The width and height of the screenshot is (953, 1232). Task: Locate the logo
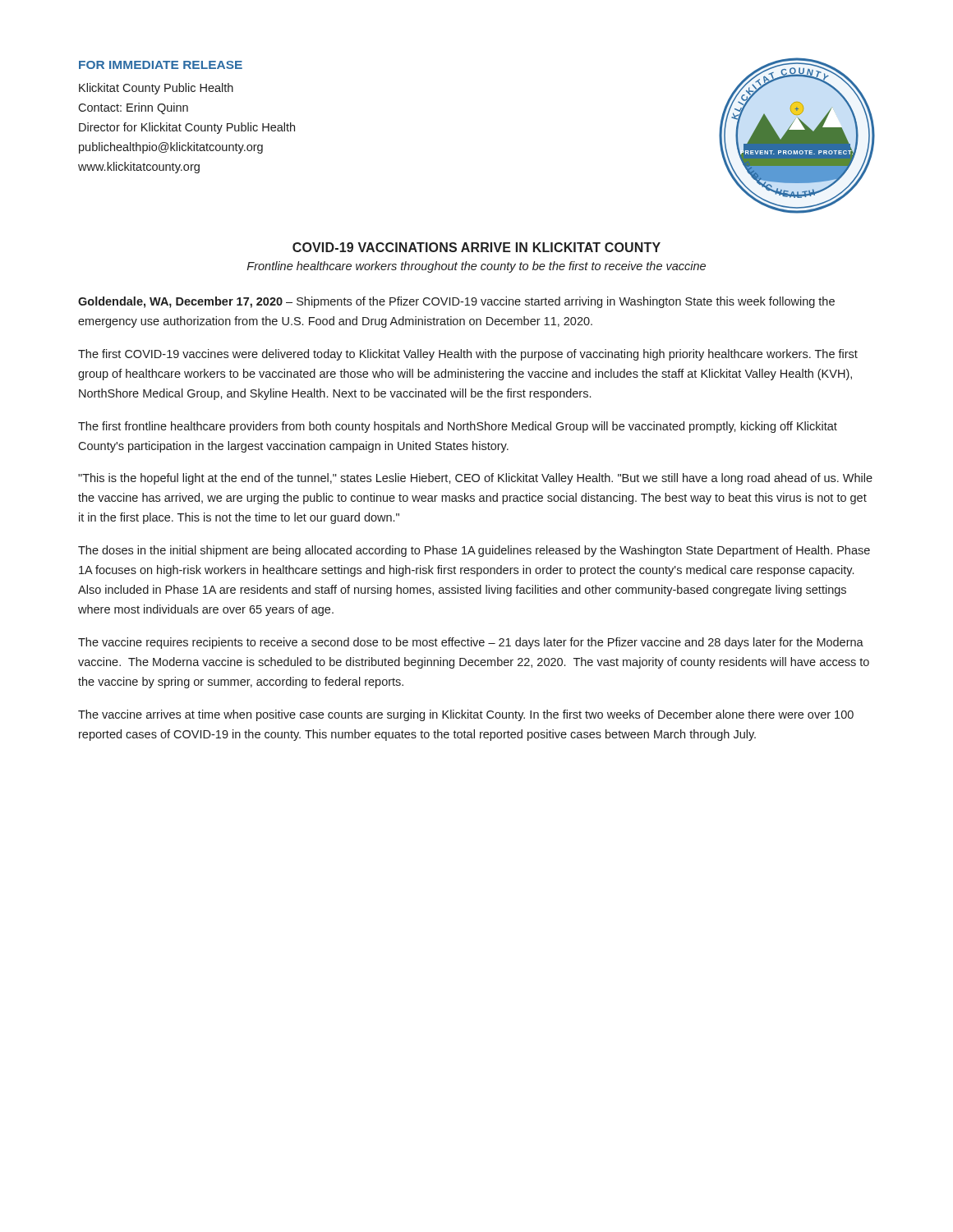coord(797,137)
